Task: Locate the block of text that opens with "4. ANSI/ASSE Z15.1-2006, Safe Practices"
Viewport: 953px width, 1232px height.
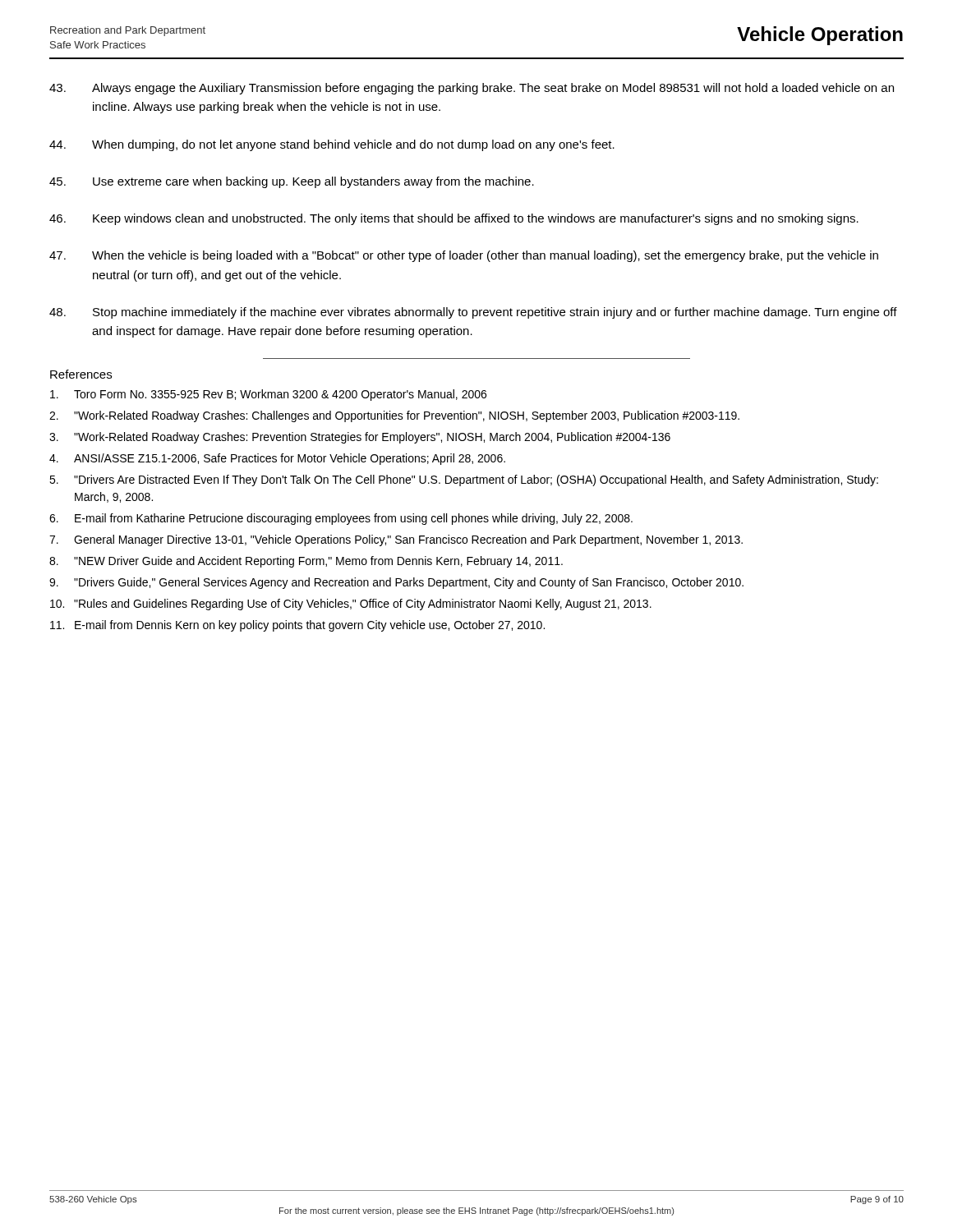Action: point(476,459)
